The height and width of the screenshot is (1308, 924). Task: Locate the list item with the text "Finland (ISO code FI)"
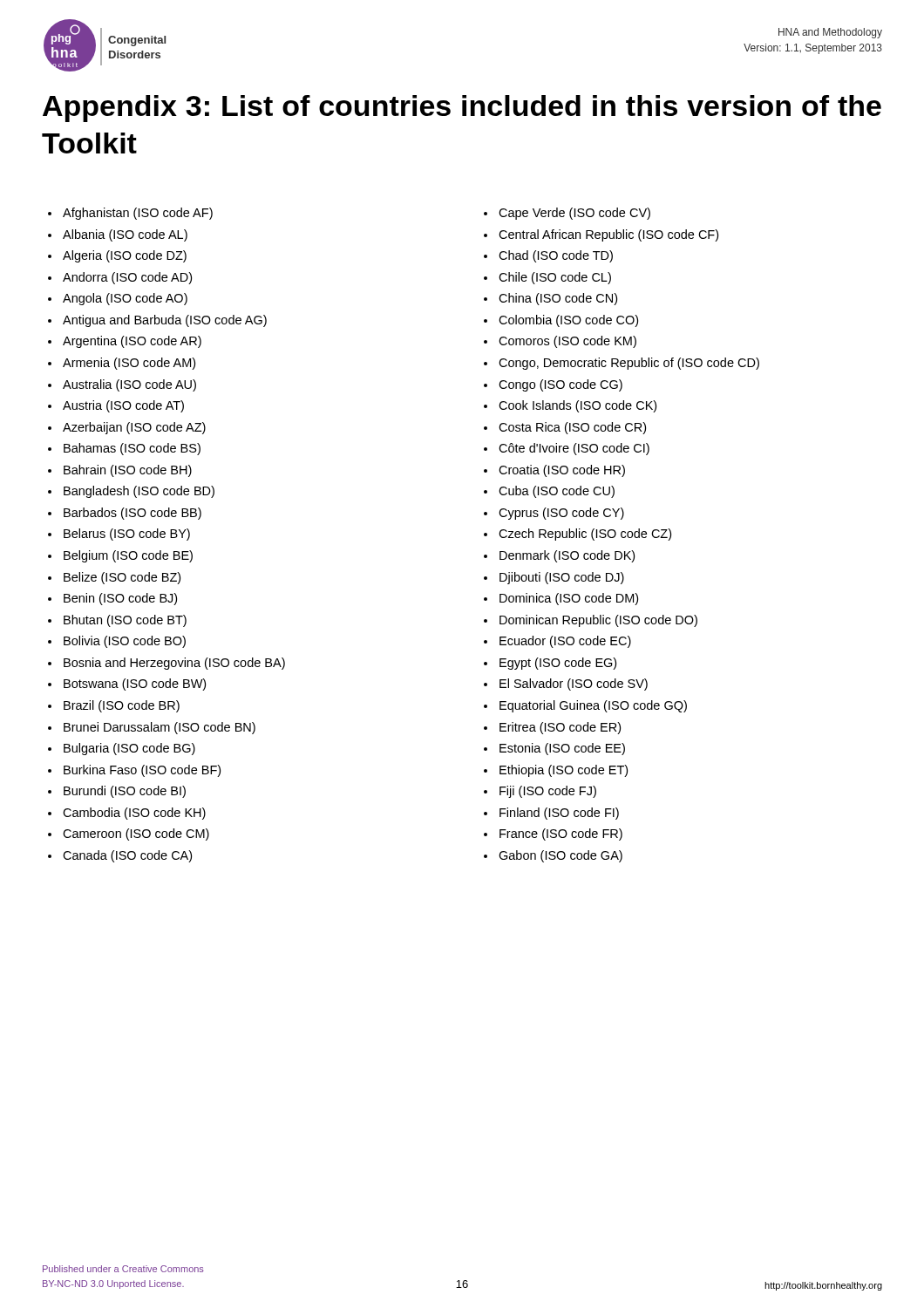tap(559, 814)
